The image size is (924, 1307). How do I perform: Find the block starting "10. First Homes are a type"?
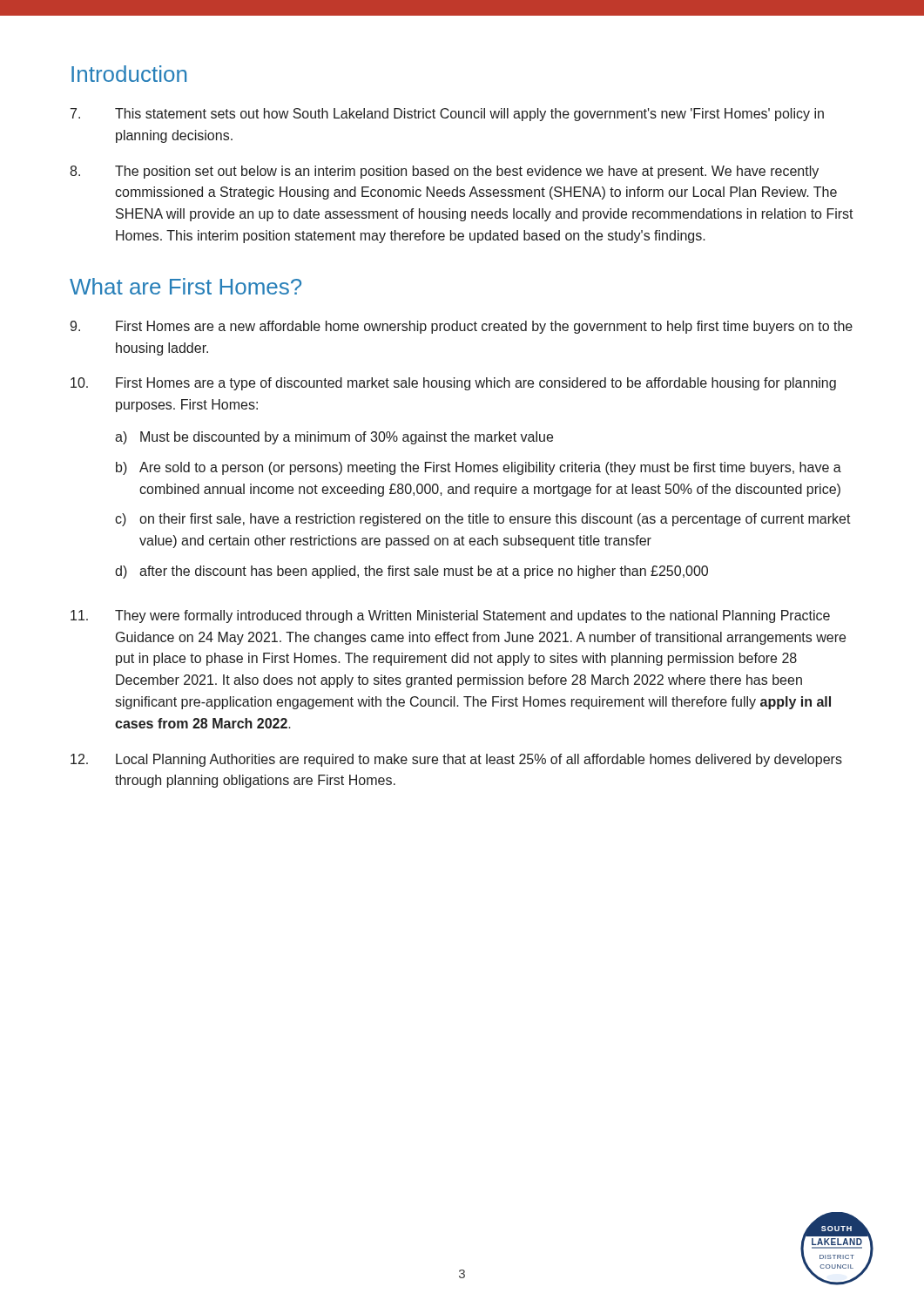click(462, 482)
